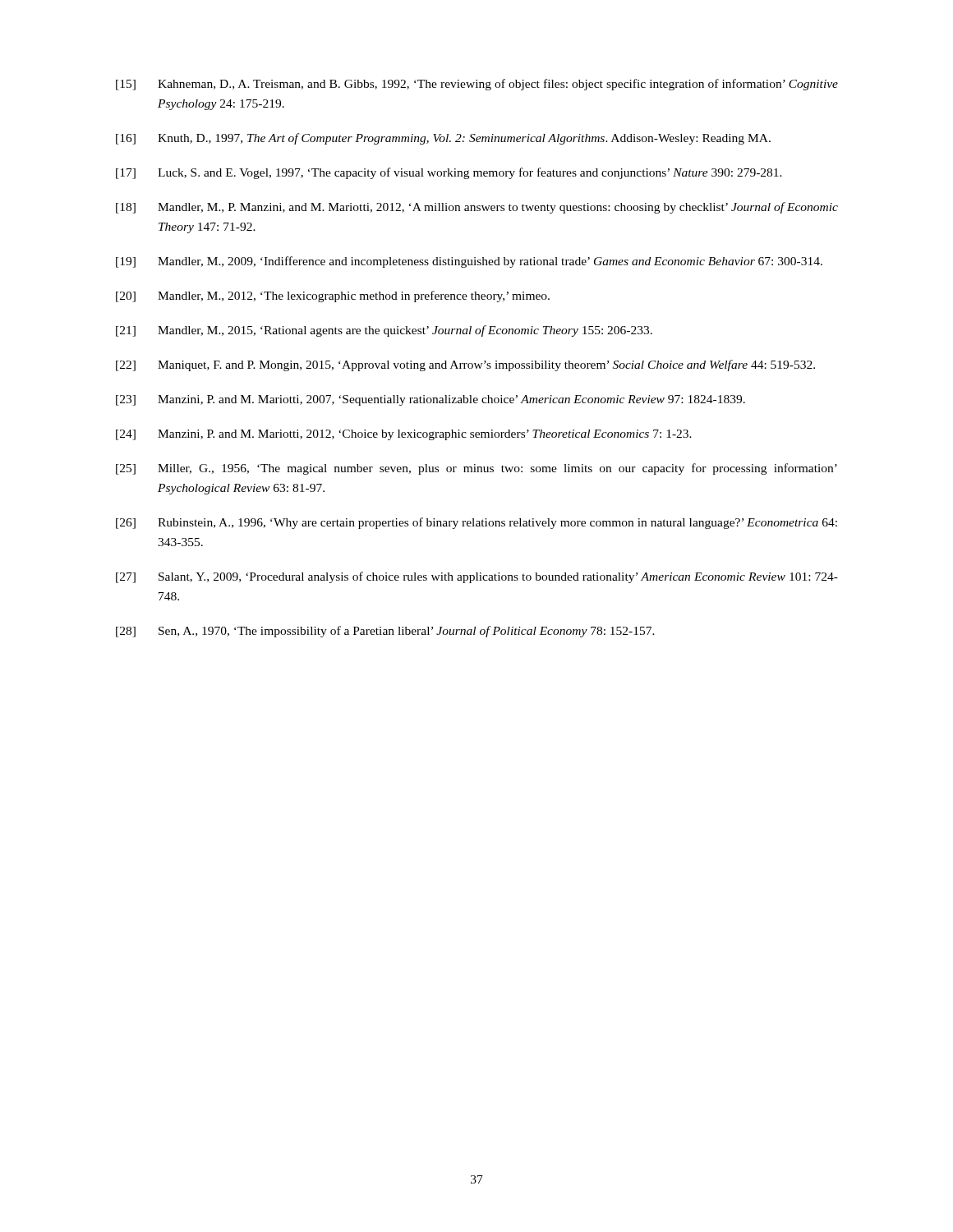Find the passage starting "[26] Rubinstein, A., 1996, ‘Why"
The height and width of the screenshot is (1232, 953).
[476, 532]
